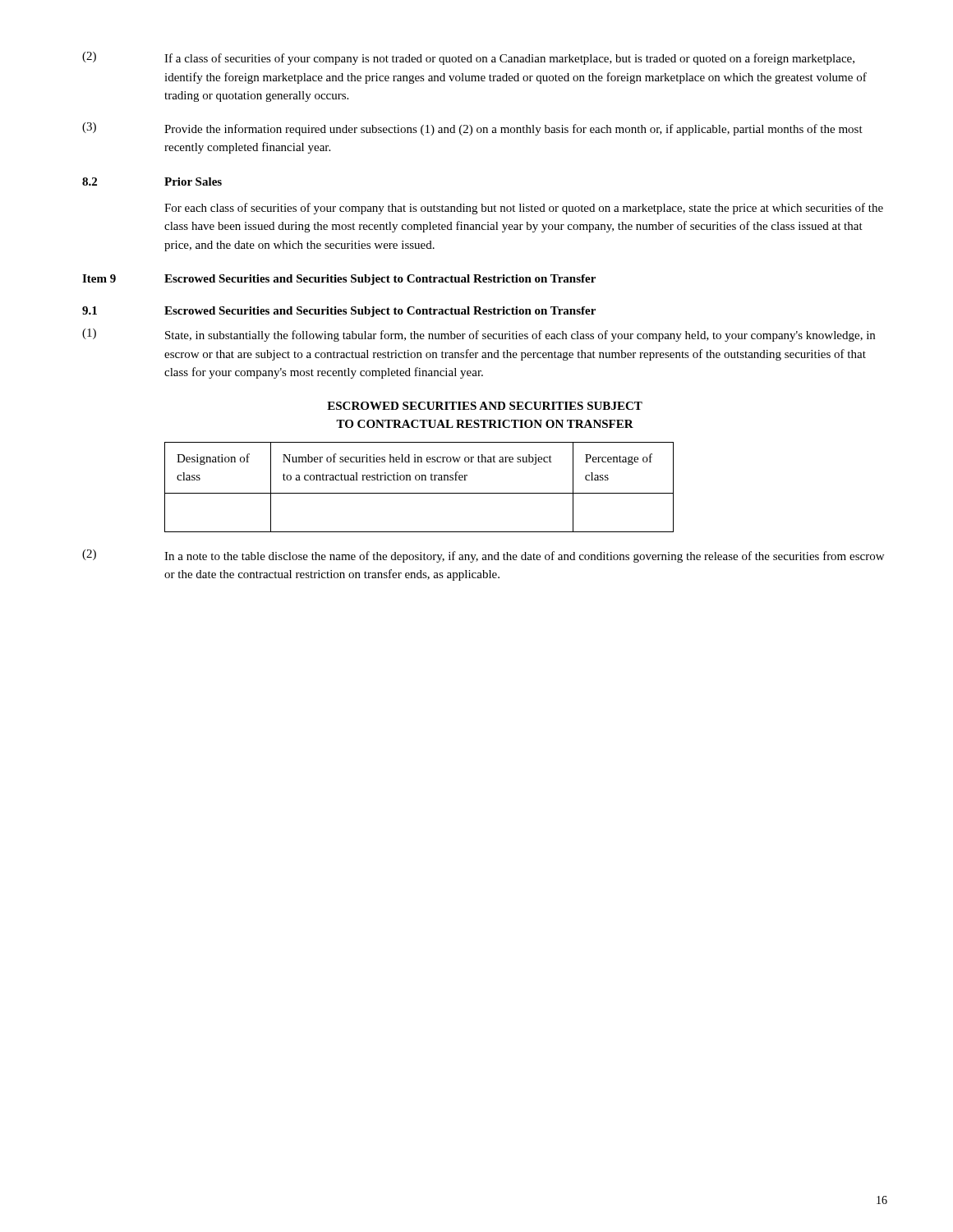This screenshot has height=1232, width=953.
Task: Find "8.2 Prior Sales" on this page
Action: [x=85, y=181]
